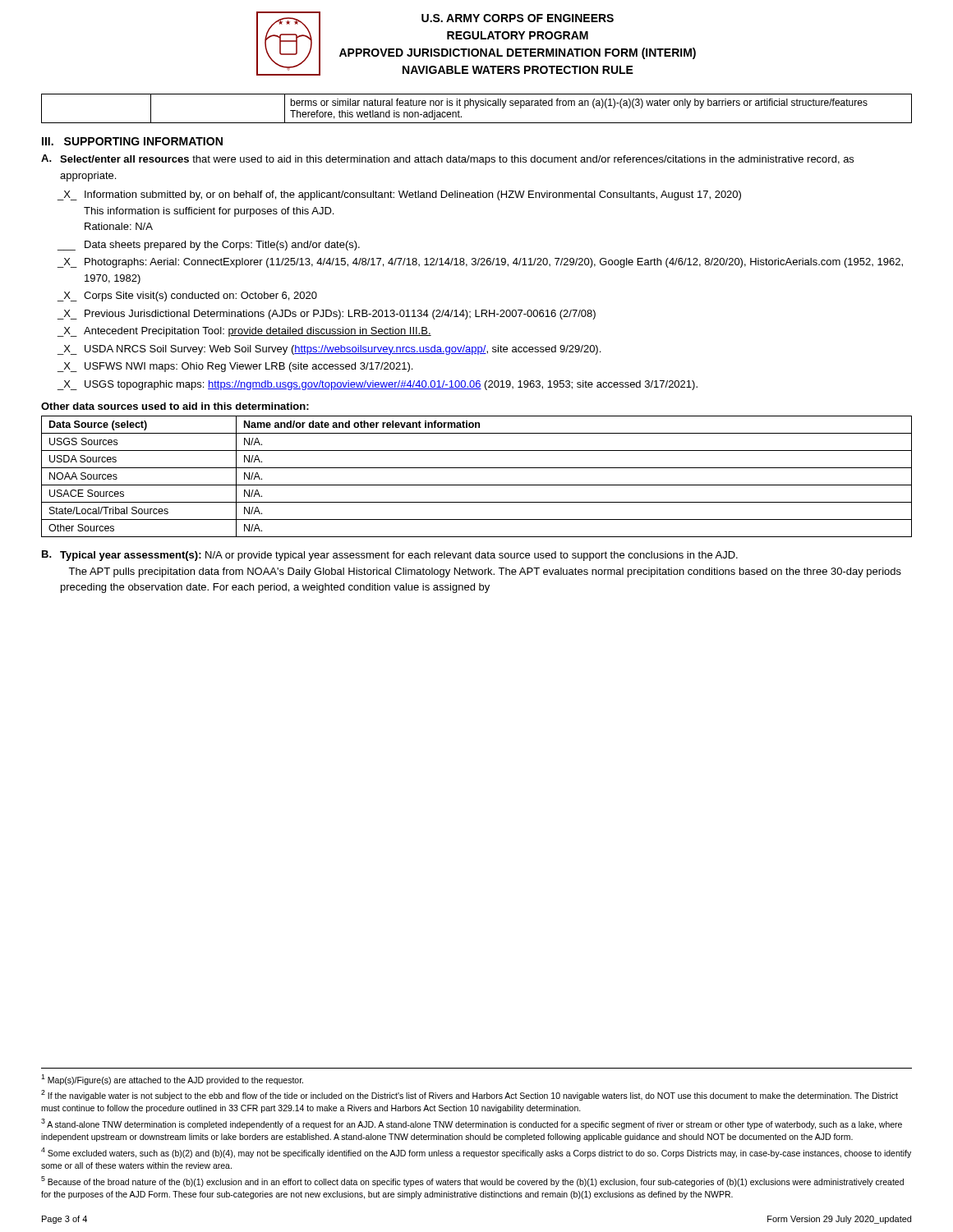Find the region starting "_X_ Photographs: Aerial: ConnectExplorer (11/25/13, 4/4/15, 4/8/17,"
The width and height of the screenshot is (953, 1232).
coord(485,270)
